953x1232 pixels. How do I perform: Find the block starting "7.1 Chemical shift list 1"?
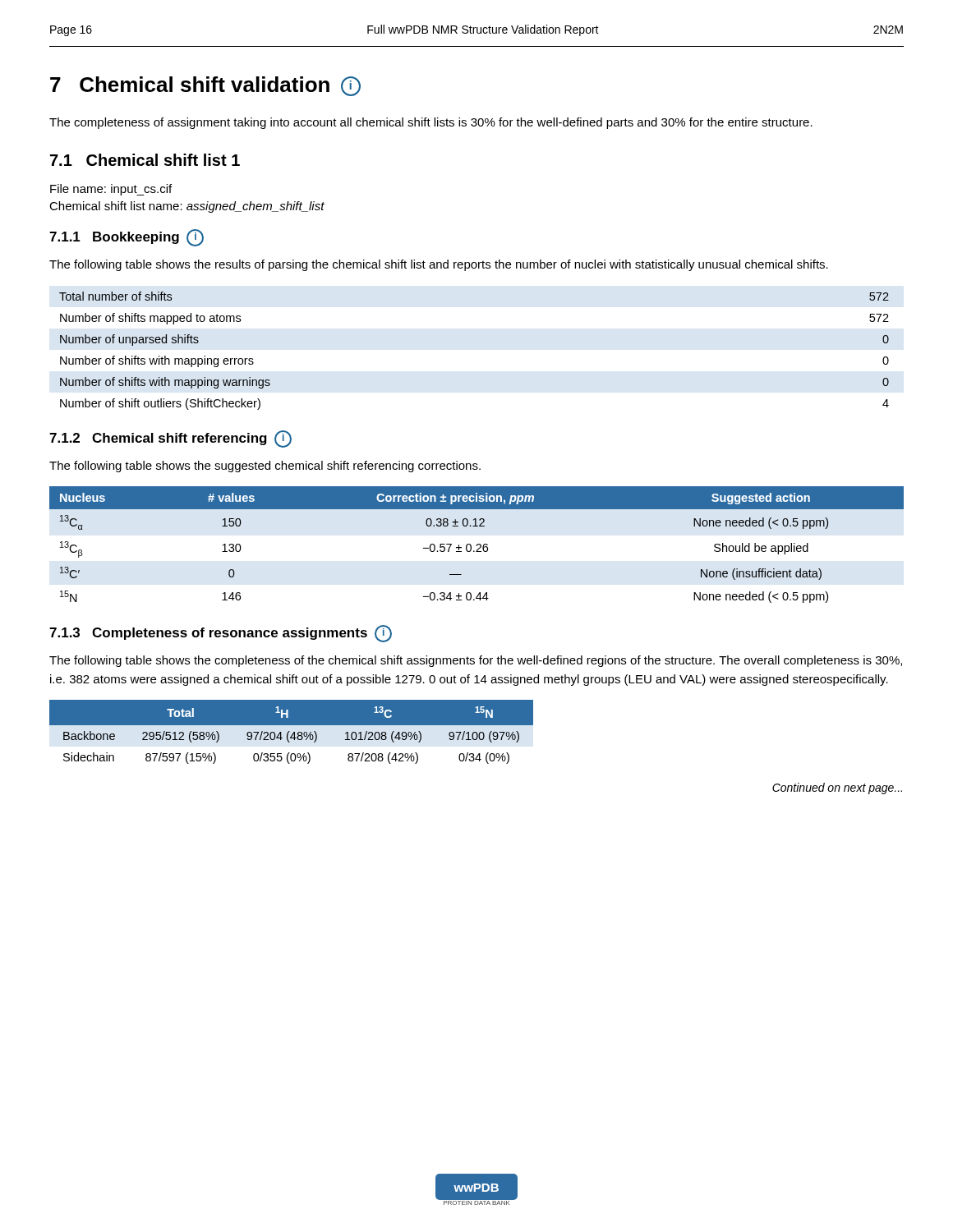(145, 160)
